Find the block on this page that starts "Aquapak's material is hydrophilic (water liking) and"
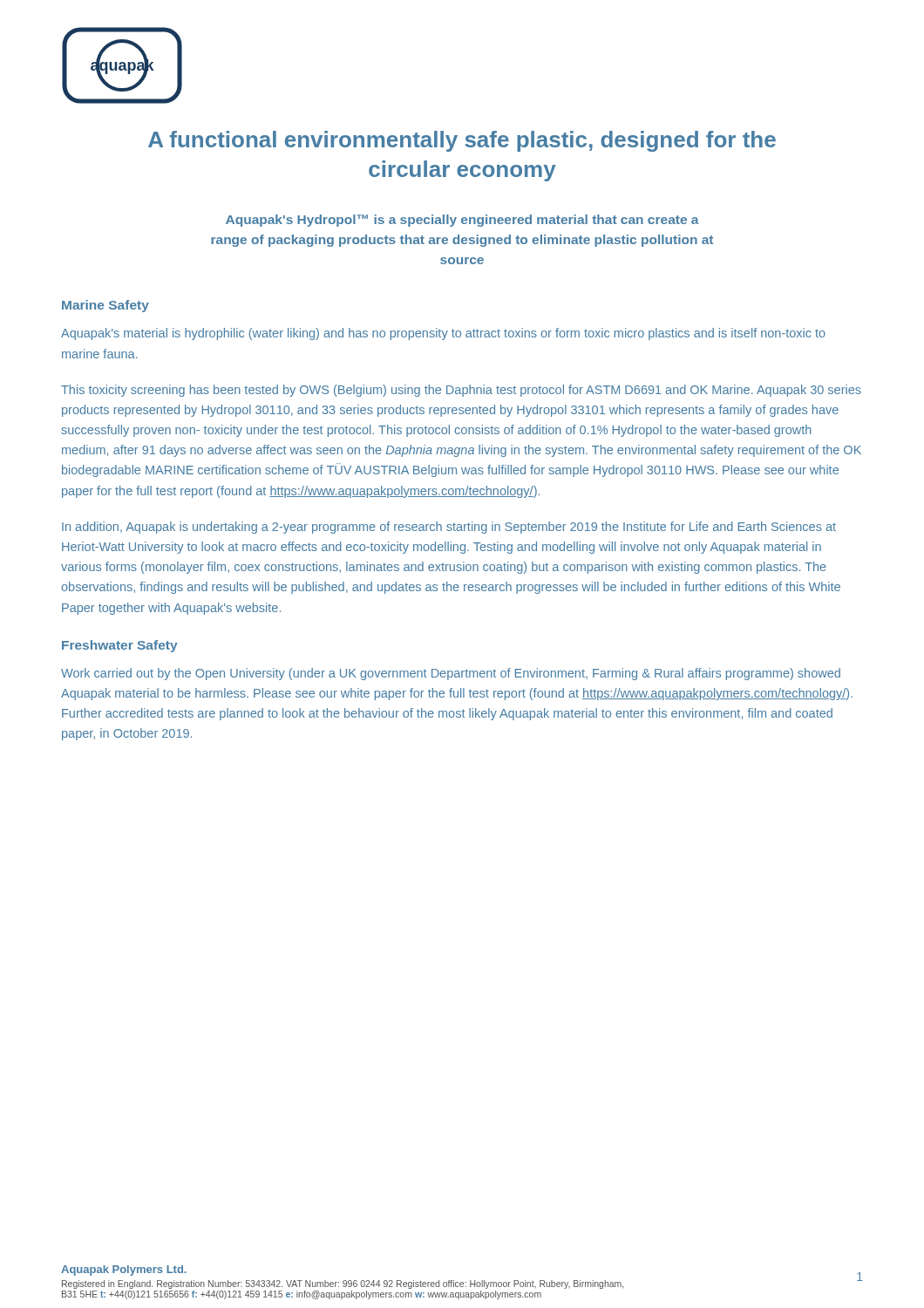Viewport: 924px width, 1308px height. (443, 344)
